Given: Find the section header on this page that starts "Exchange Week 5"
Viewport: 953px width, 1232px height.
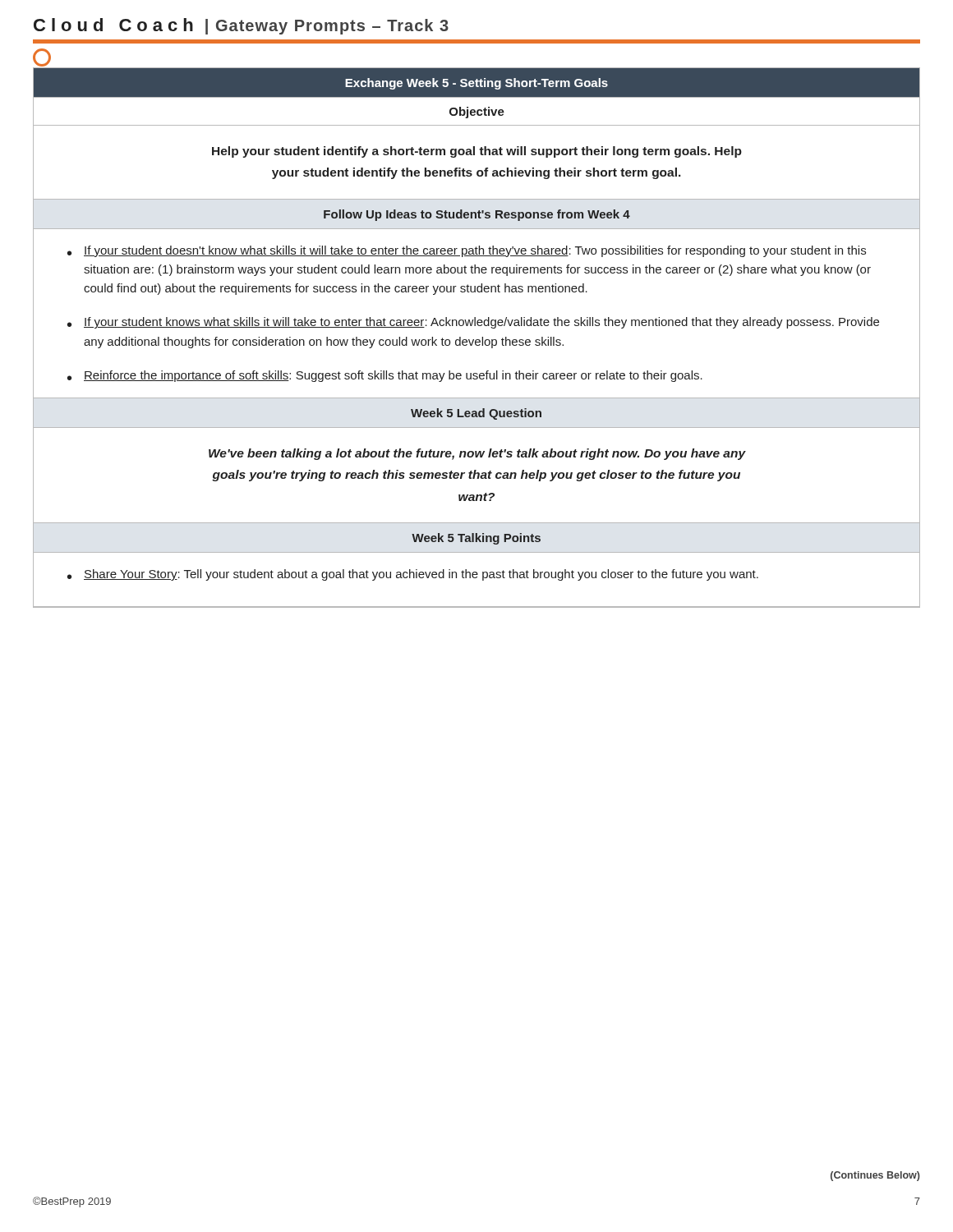Looking at the screenshot, I should pyautogui.click(x=476, y=83).
